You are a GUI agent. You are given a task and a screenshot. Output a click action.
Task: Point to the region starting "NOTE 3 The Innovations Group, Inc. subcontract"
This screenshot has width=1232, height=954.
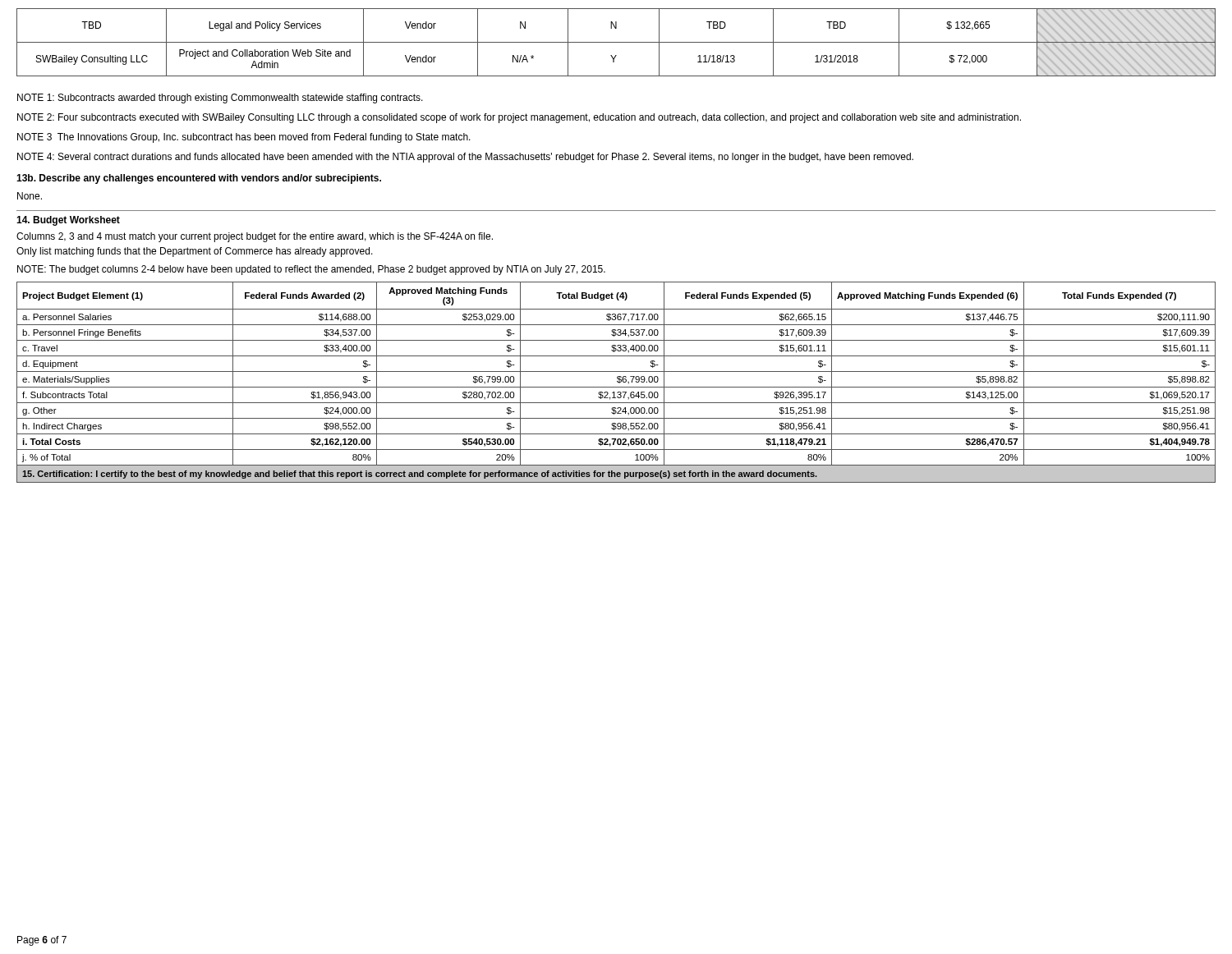tap(244, 137)
